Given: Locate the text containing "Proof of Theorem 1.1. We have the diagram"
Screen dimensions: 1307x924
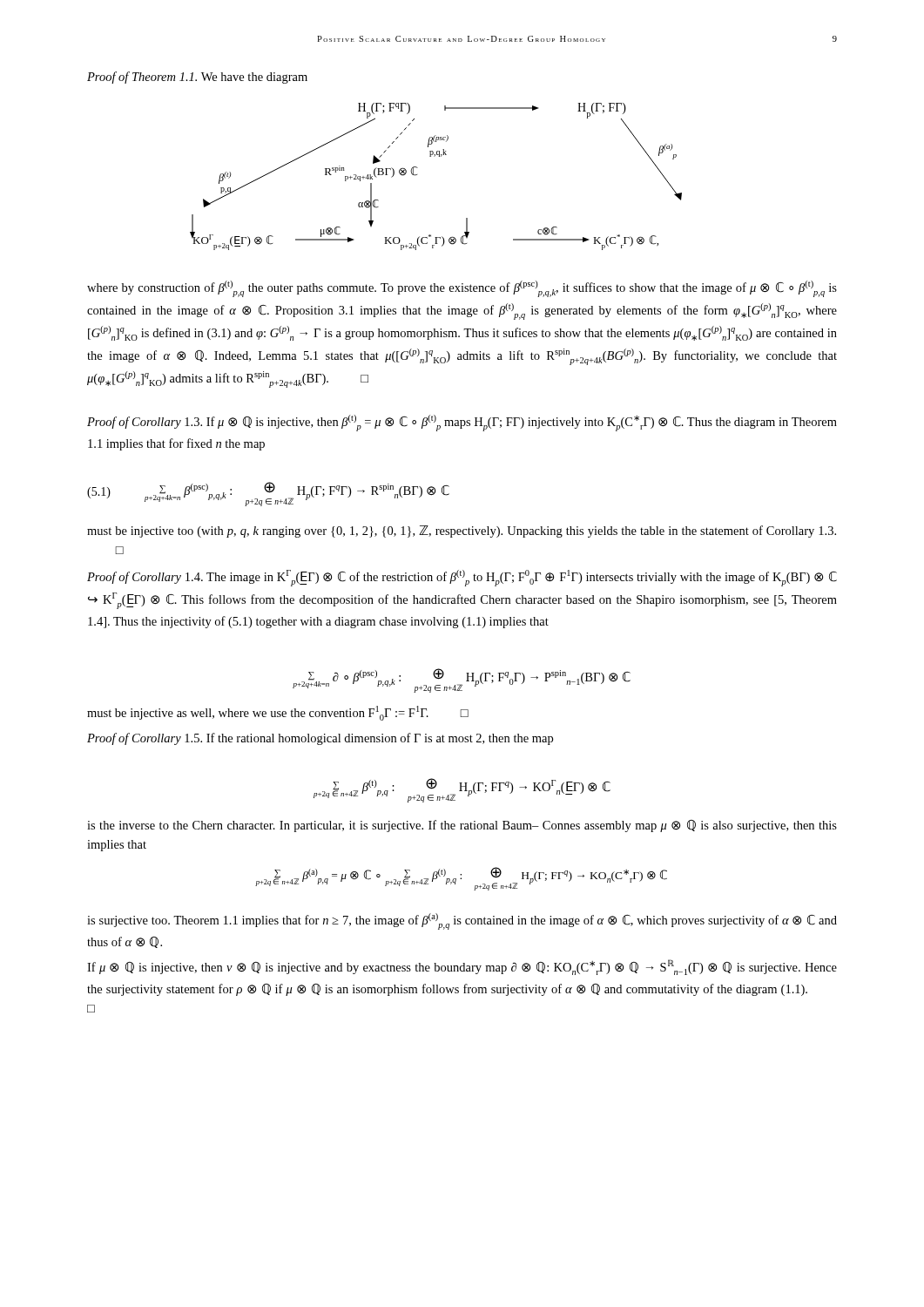Looking at the screenshot, I should click(197, 77).
